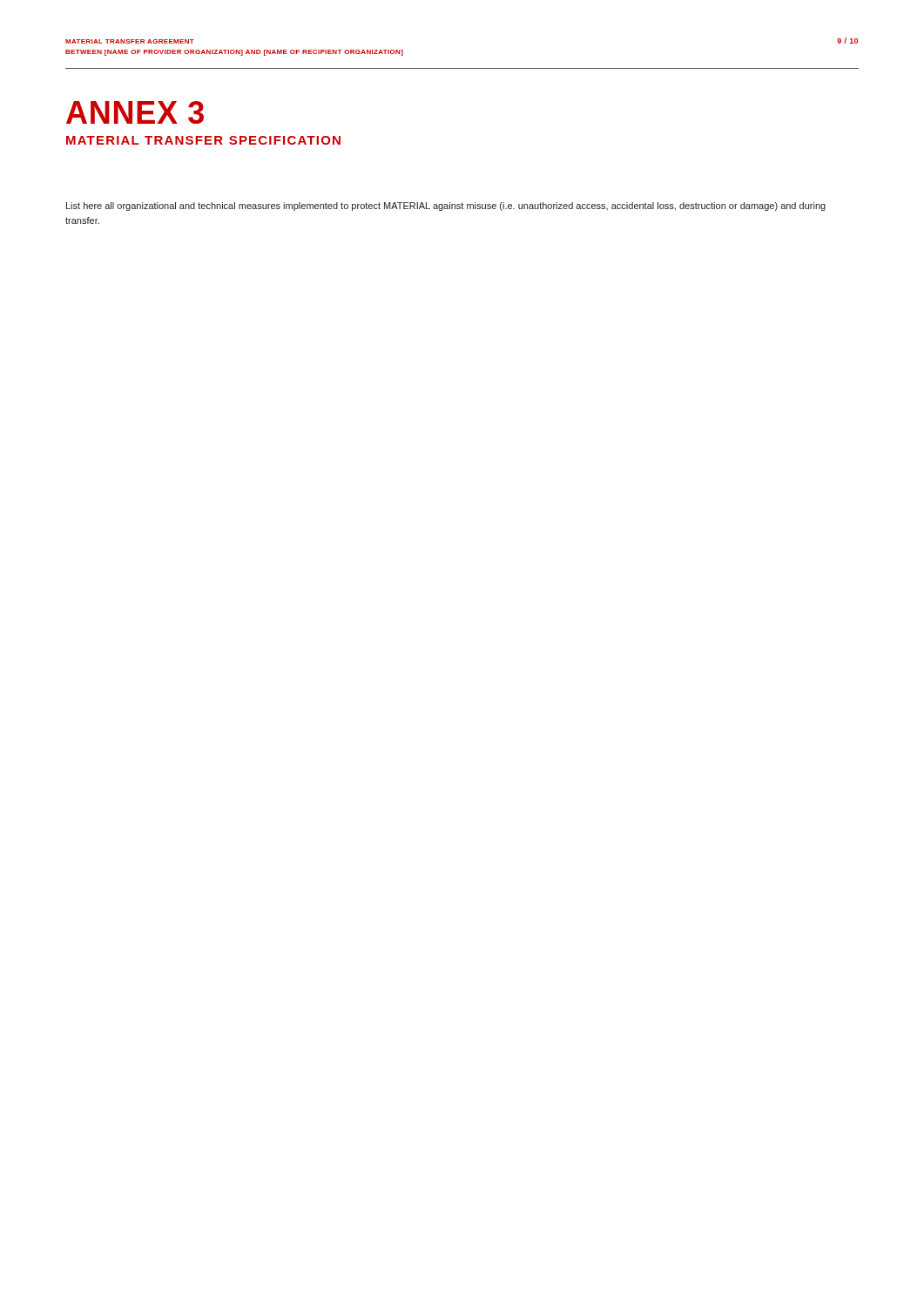The image size is (924, 1307).
Task: Where is the passage that starts "List here all organizational and technical"?
Action: [446, 213]
